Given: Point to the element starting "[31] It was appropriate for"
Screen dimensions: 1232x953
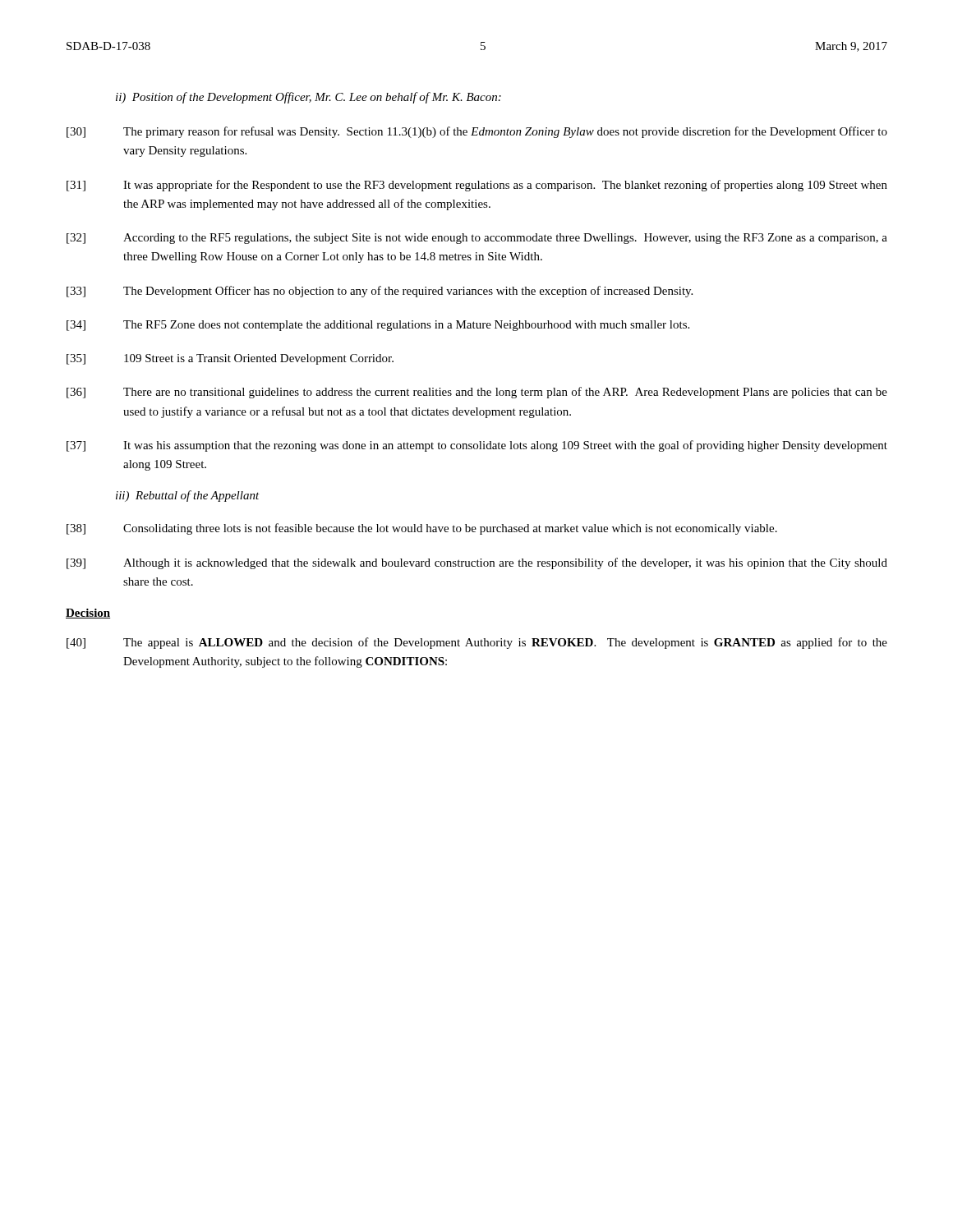Looking at the screenshot, I should (476, 194).
